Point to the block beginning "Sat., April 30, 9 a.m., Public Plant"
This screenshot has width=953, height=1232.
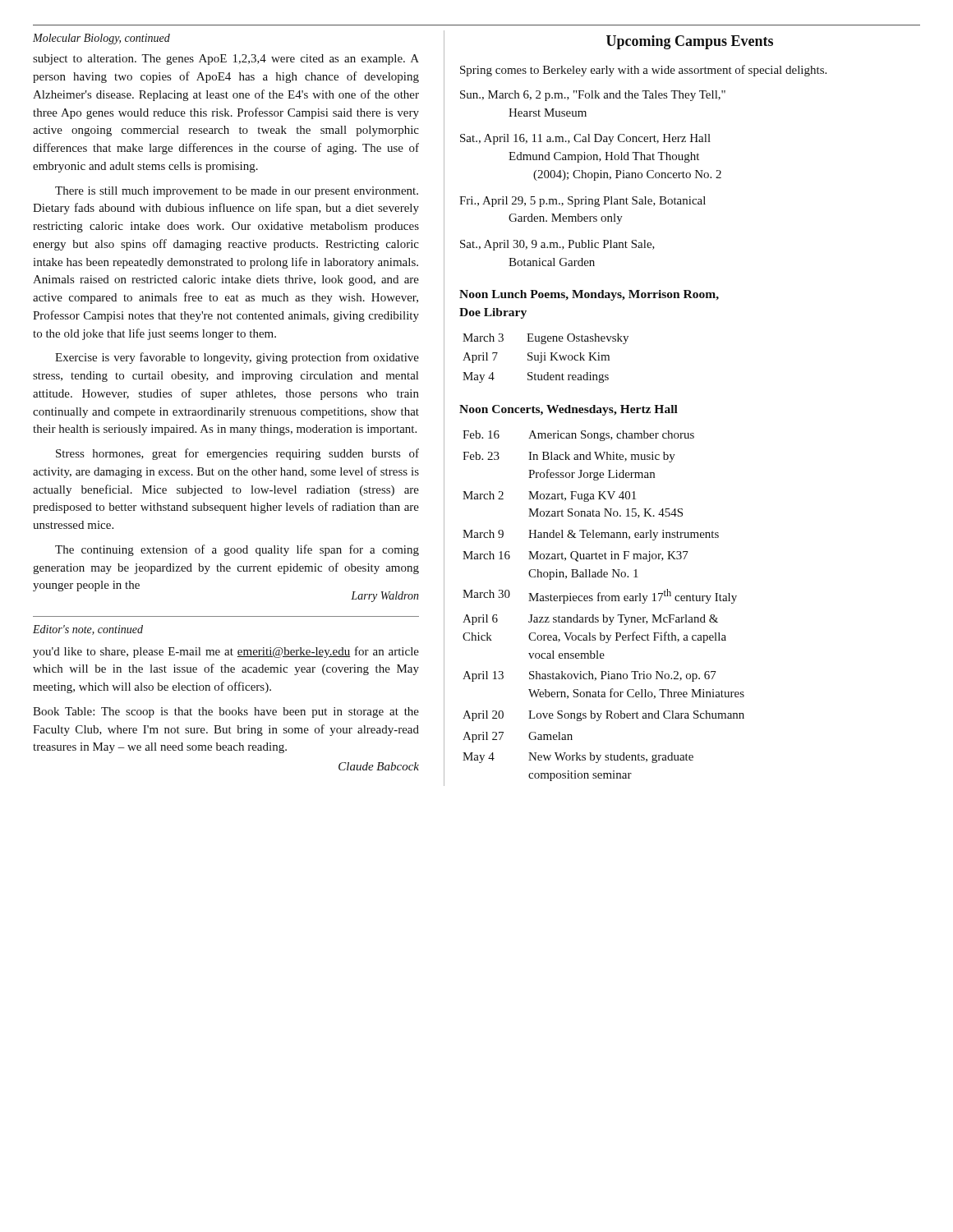(557, 245)
